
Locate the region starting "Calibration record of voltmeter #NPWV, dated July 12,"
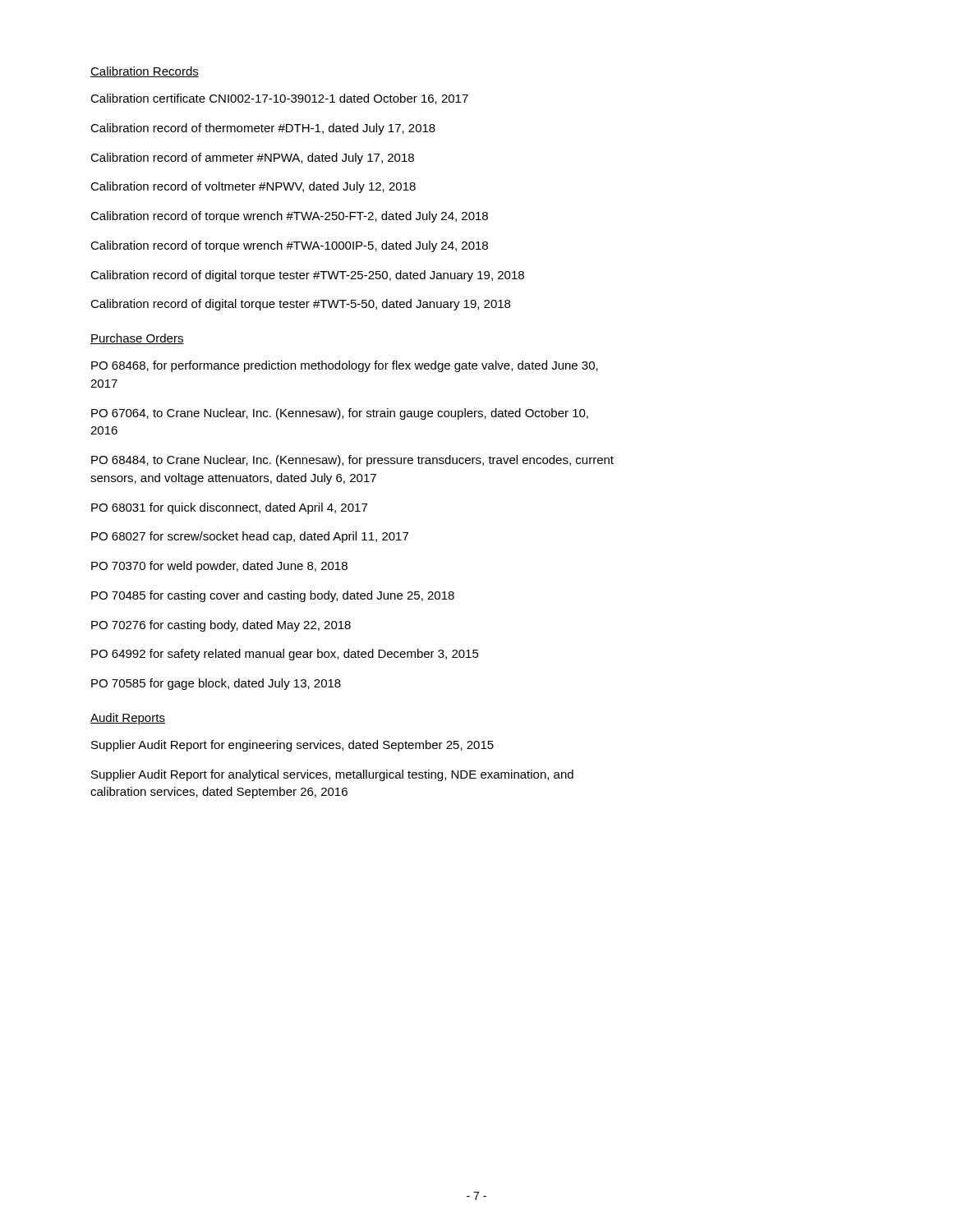pyautogui.click(x=253, y=186)
